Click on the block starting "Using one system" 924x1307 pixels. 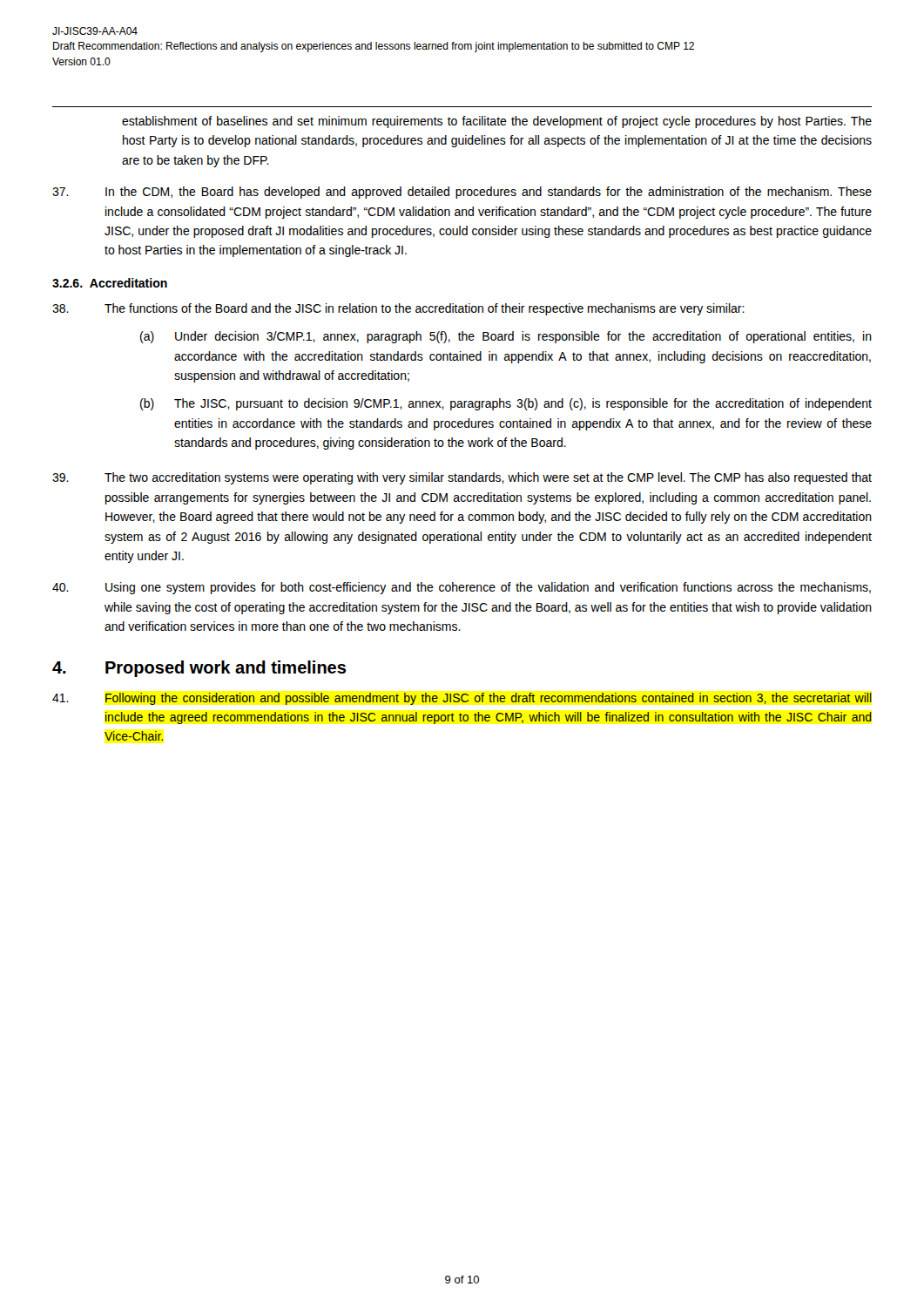462,607
